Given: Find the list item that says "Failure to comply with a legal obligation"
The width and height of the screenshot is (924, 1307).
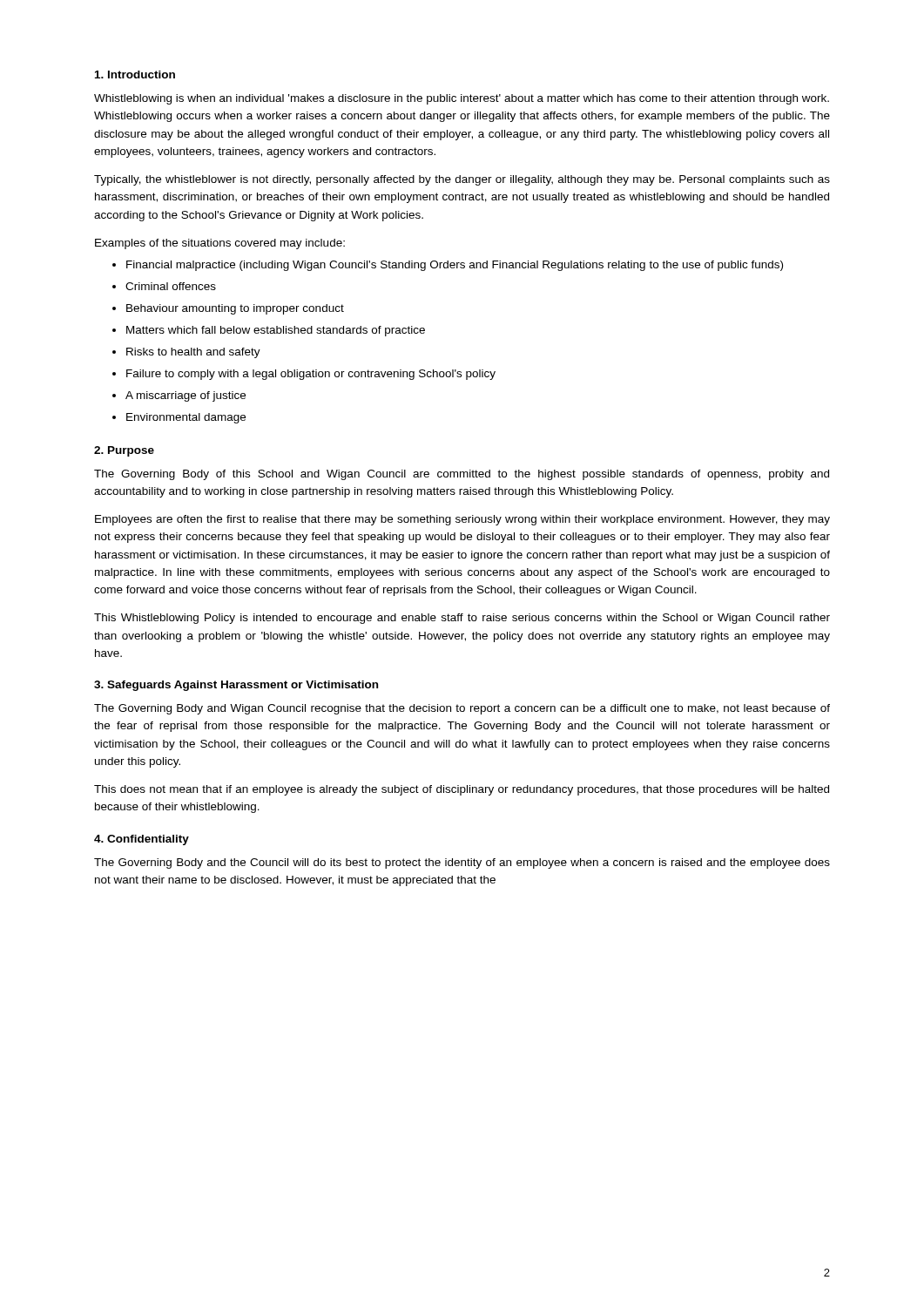Looking at the screenshot, I should 310,373.
